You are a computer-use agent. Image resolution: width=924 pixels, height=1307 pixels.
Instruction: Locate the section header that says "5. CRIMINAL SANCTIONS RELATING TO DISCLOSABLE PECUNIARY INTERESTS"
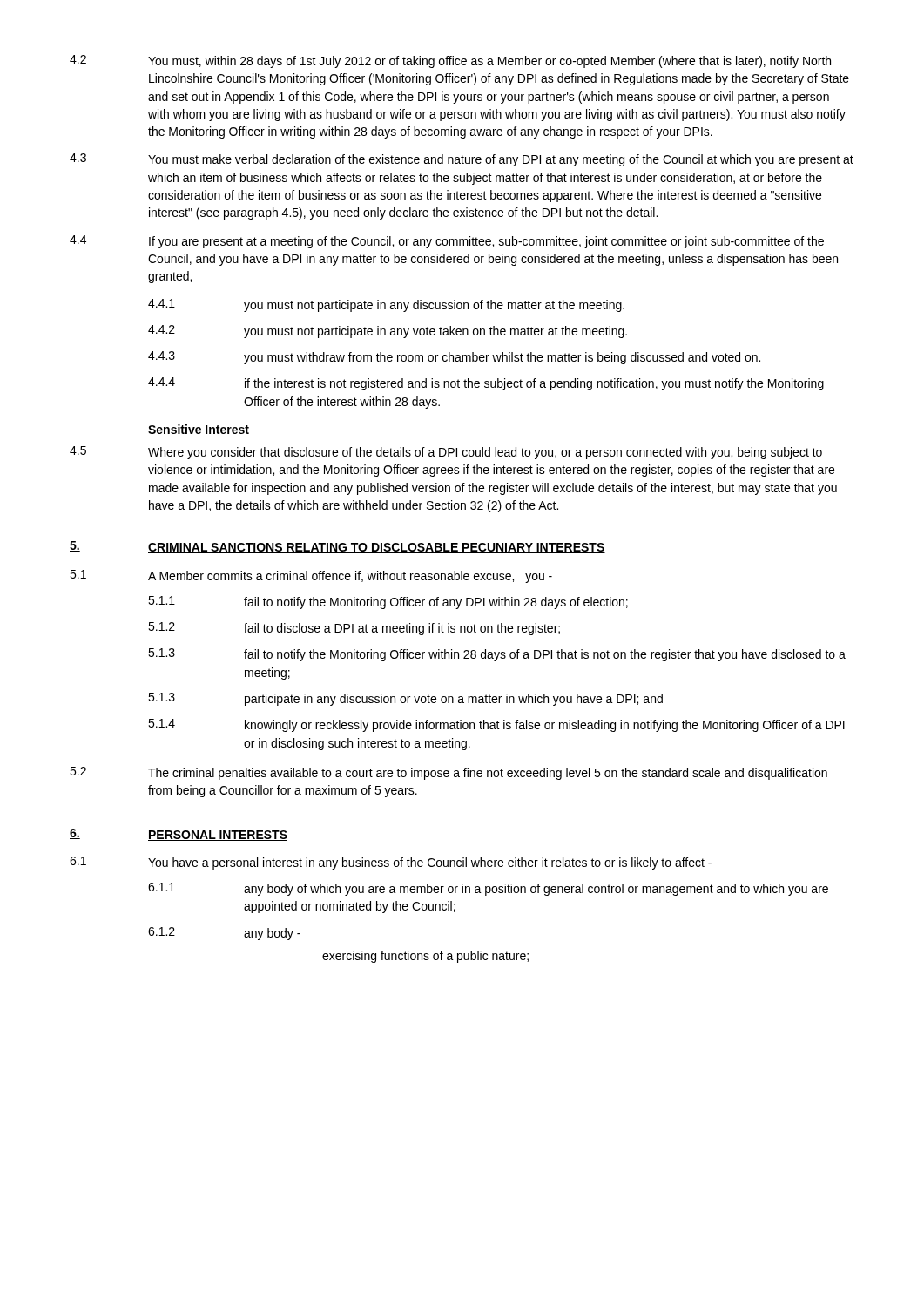[462, 548]
